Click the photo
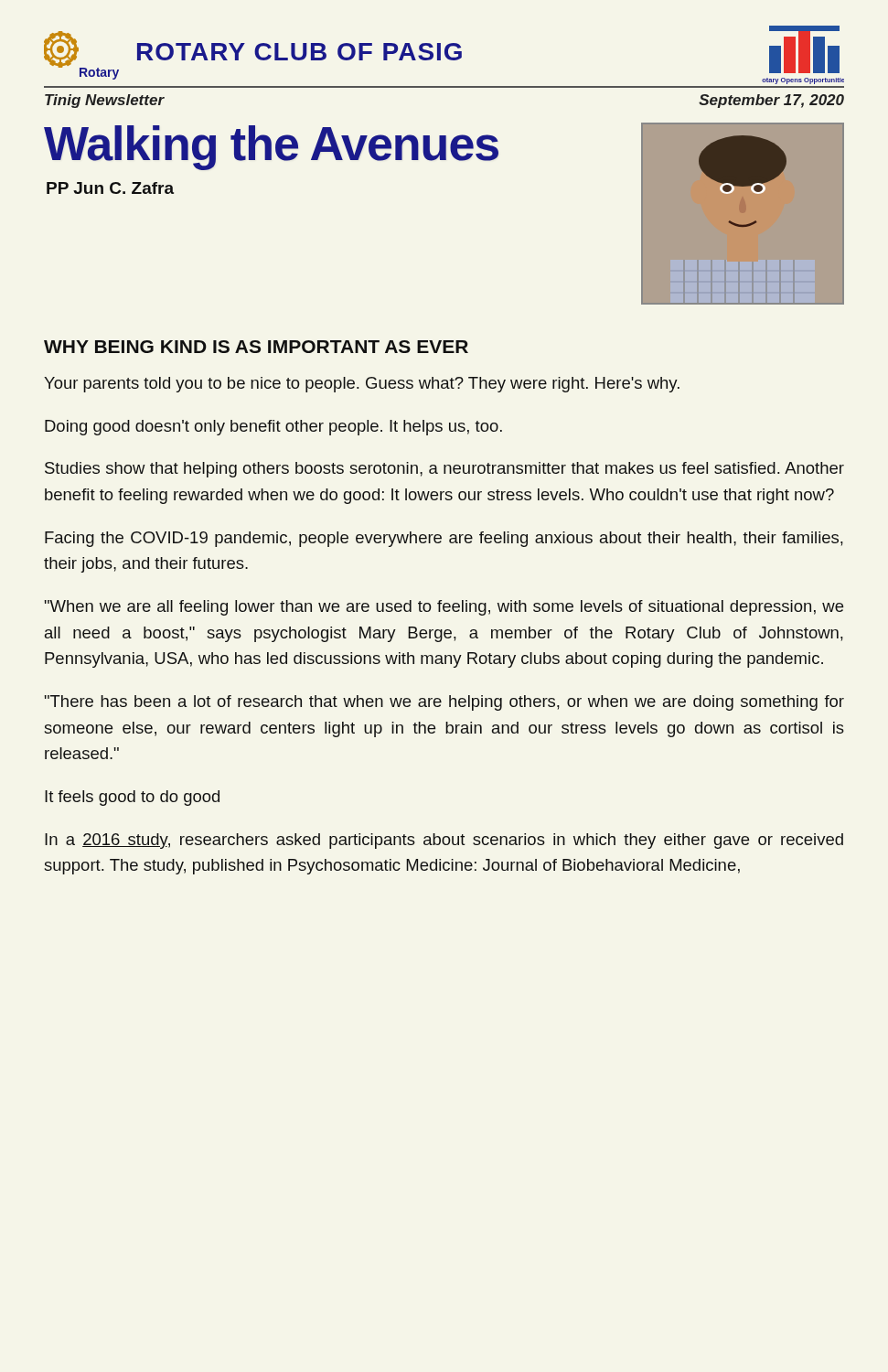888x1372 pixels. click(743, 214)
